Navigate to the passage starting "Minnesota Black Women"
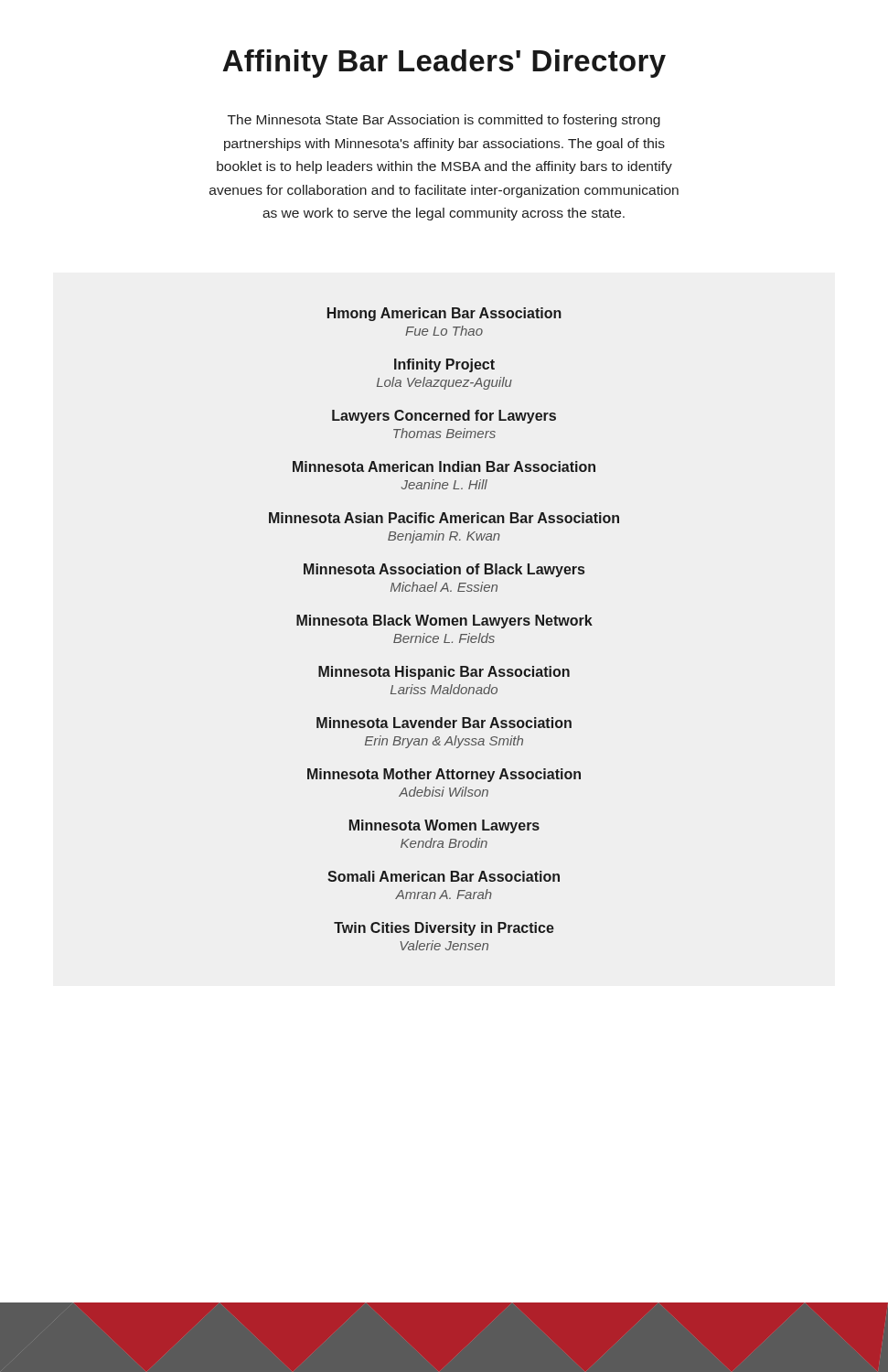This screenshot has width=888, height=1372. click(x=444, y=629)
